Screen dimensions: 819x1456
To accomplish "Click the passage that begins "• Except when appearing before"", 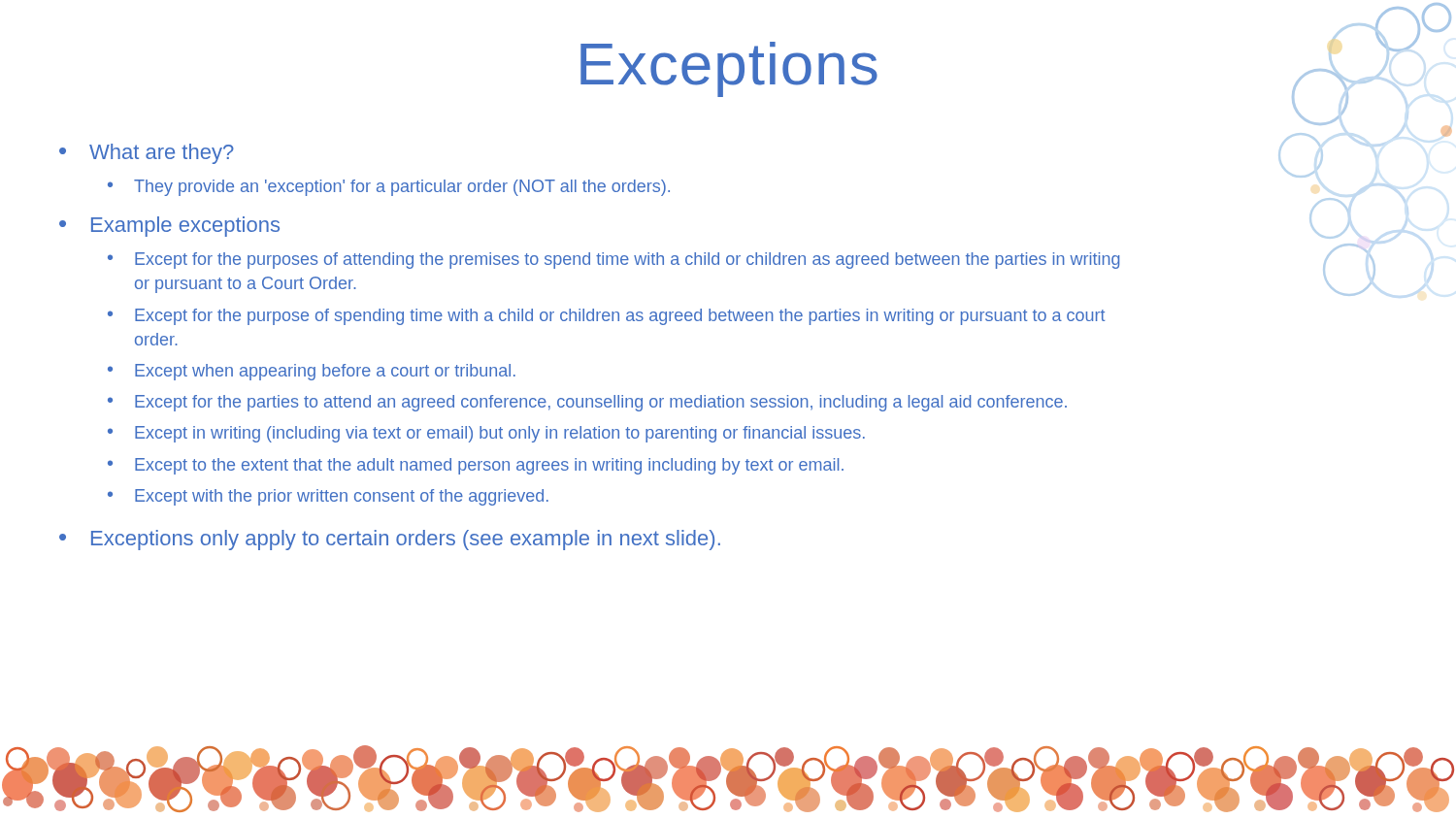I will click(x=312, y=371).
